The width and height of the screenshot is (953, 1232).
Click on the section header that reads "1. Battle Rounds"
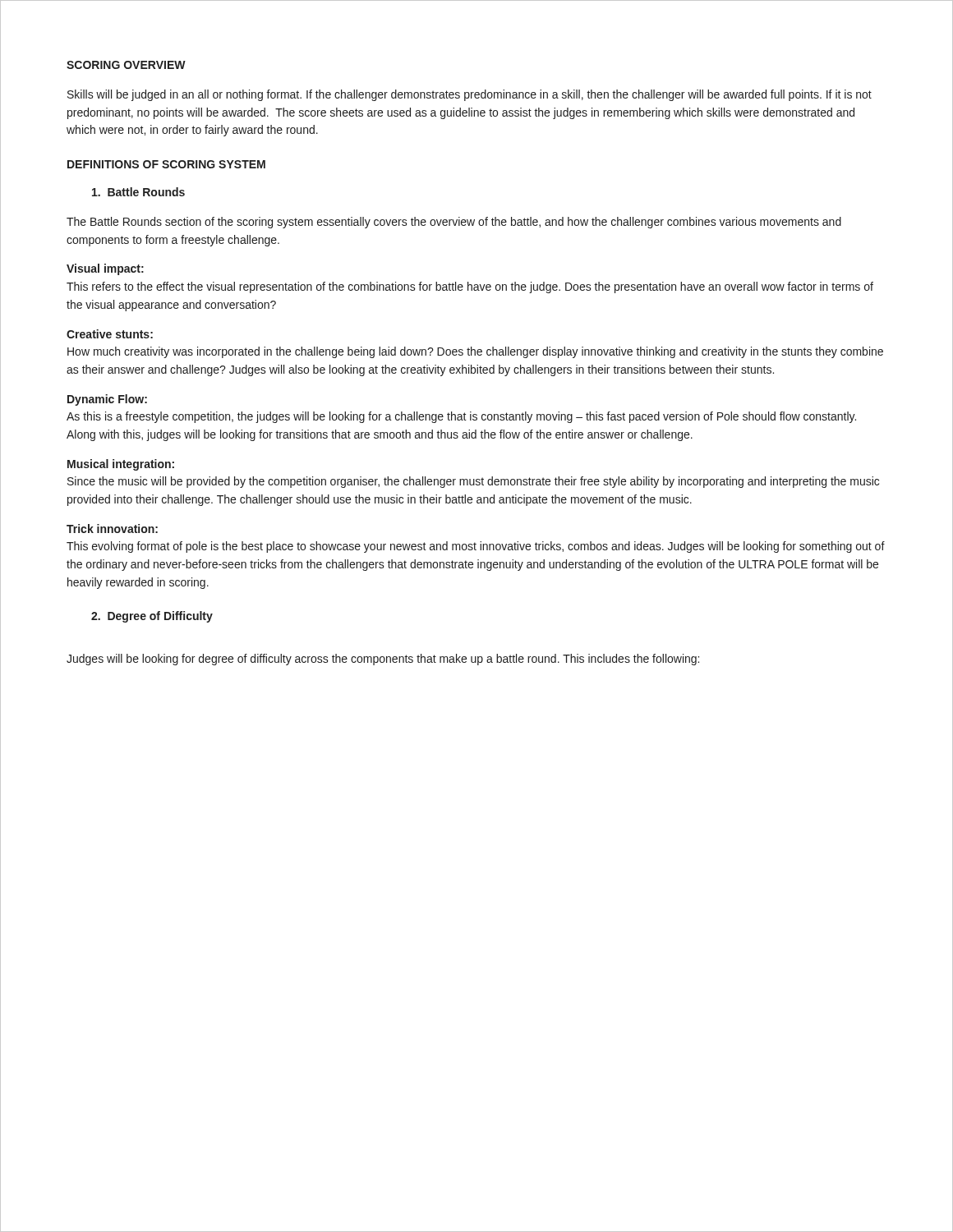[138, 192]
